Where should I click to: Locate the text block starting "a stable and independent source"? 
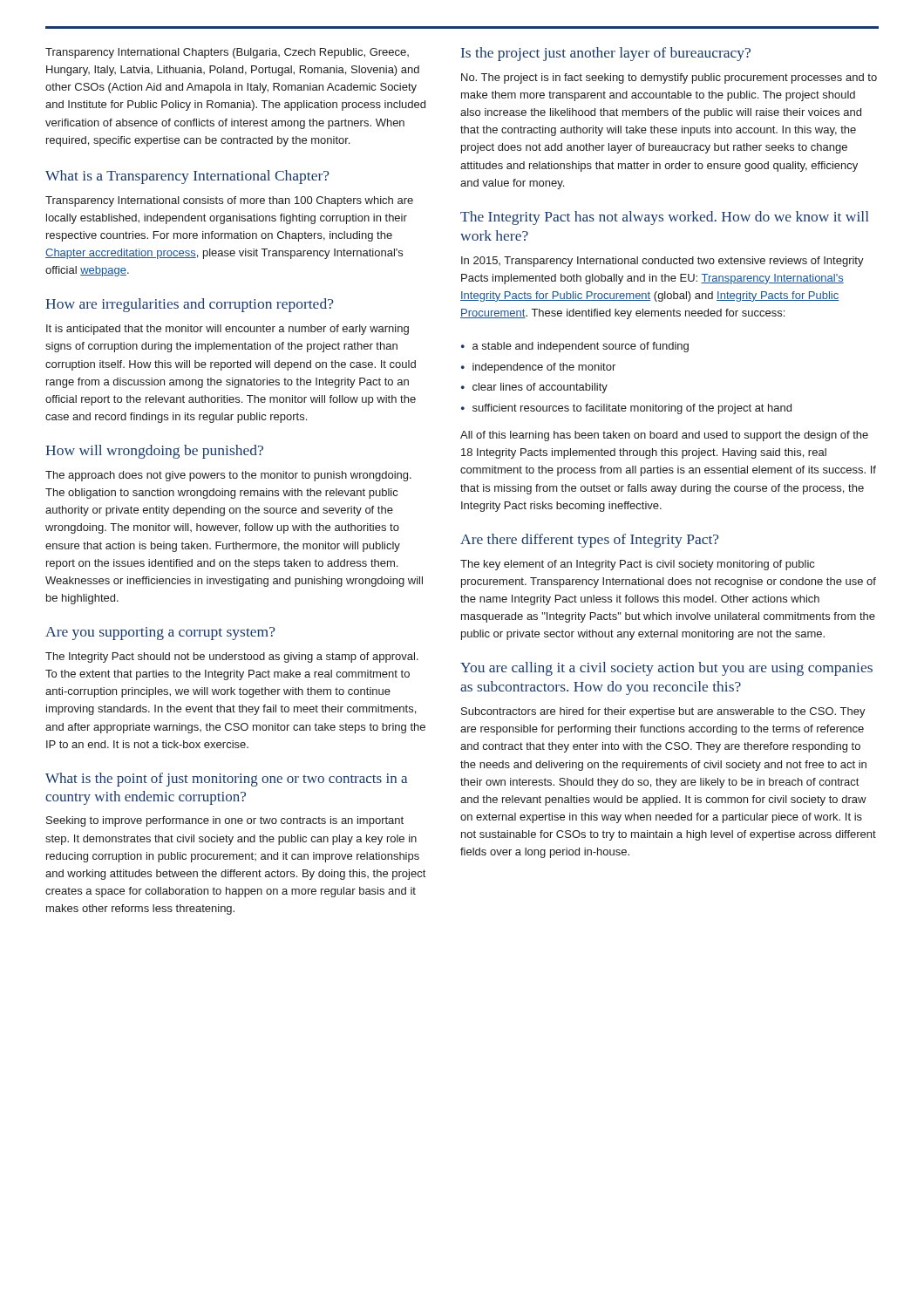[581, 346]
